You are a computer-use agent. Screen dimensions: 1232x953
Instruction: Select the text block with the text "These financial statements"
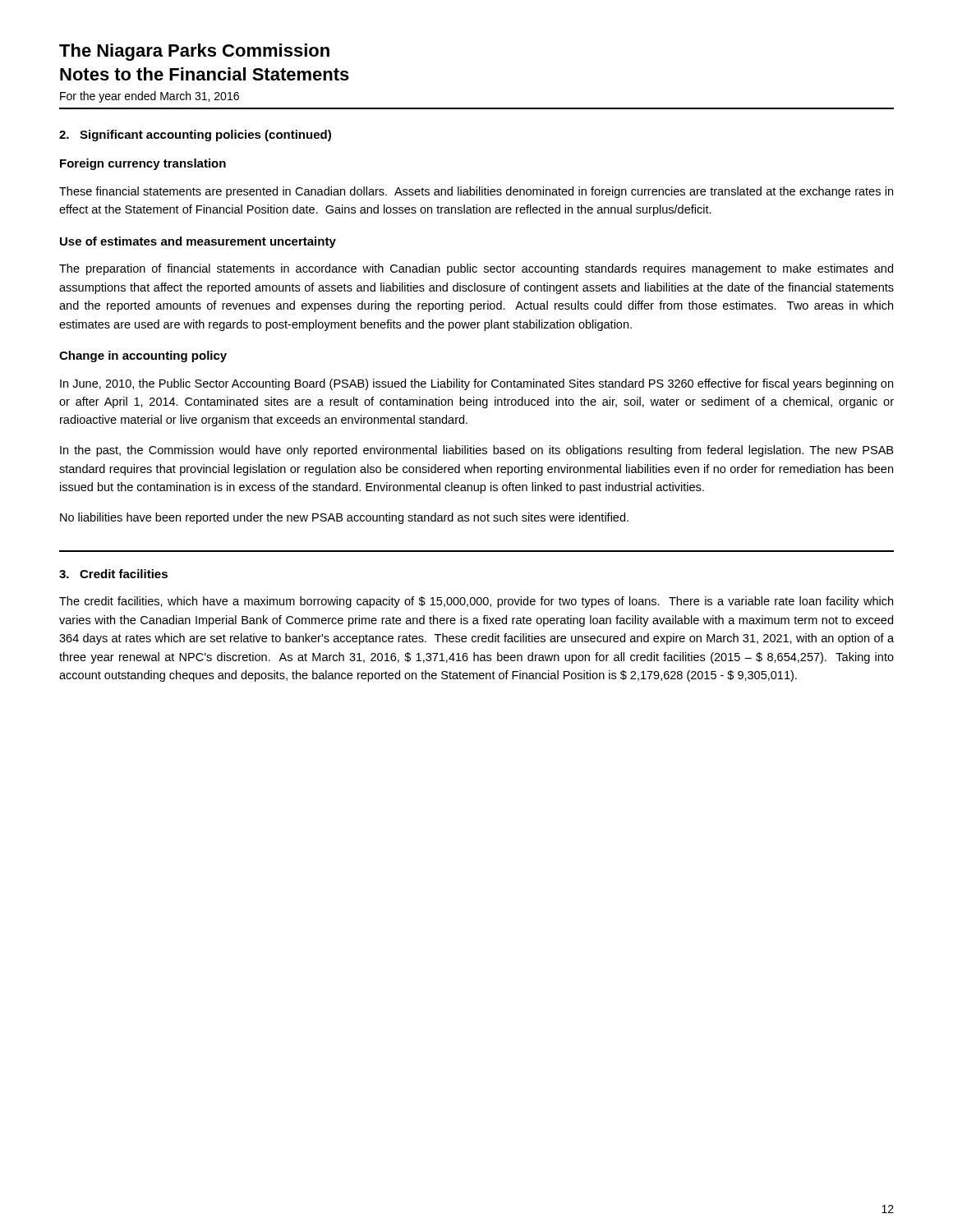[x=476, y=201]
